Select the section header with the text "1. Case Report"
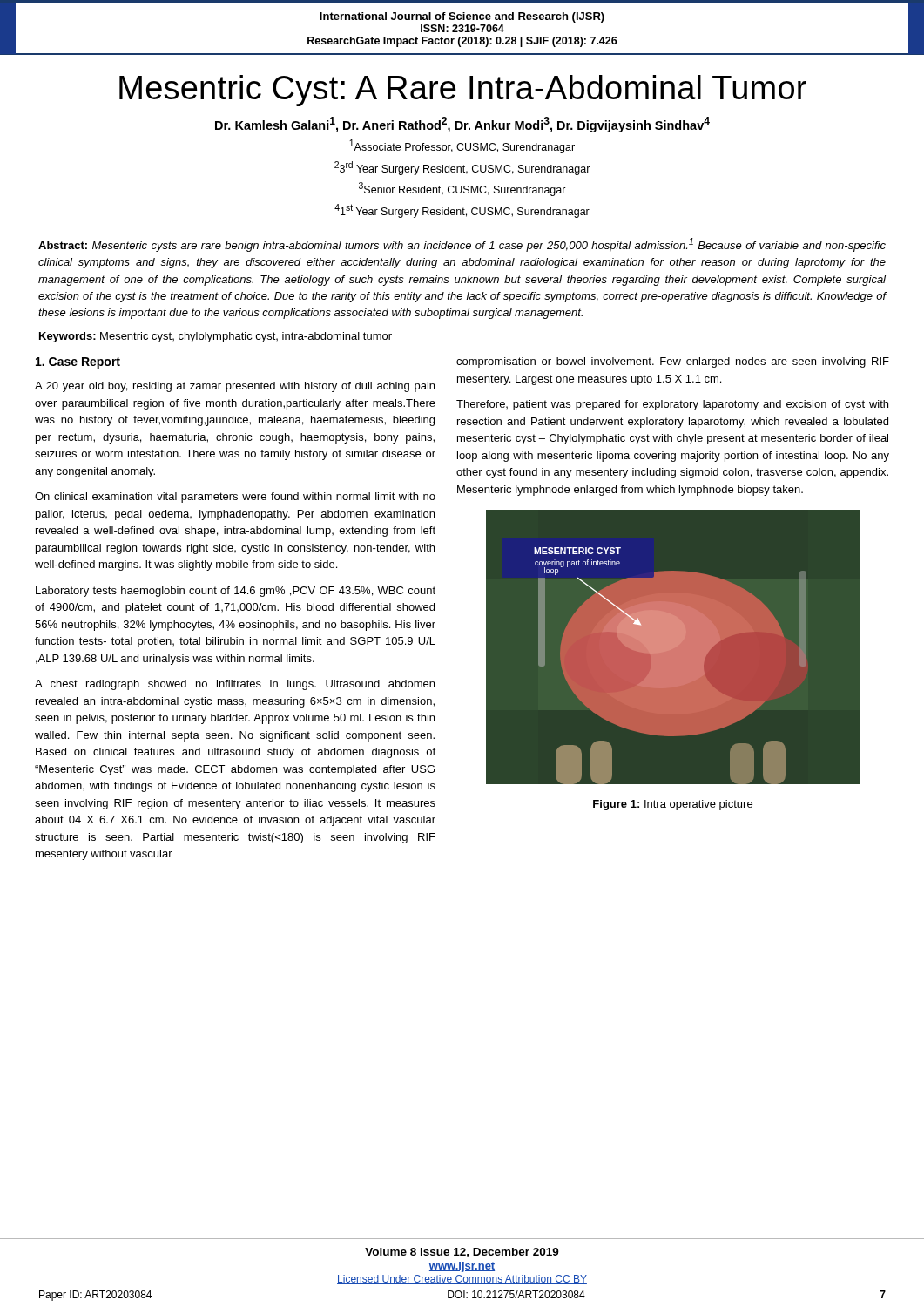The width and height of the screenshot is (924, 1307). tap(78, 362)
